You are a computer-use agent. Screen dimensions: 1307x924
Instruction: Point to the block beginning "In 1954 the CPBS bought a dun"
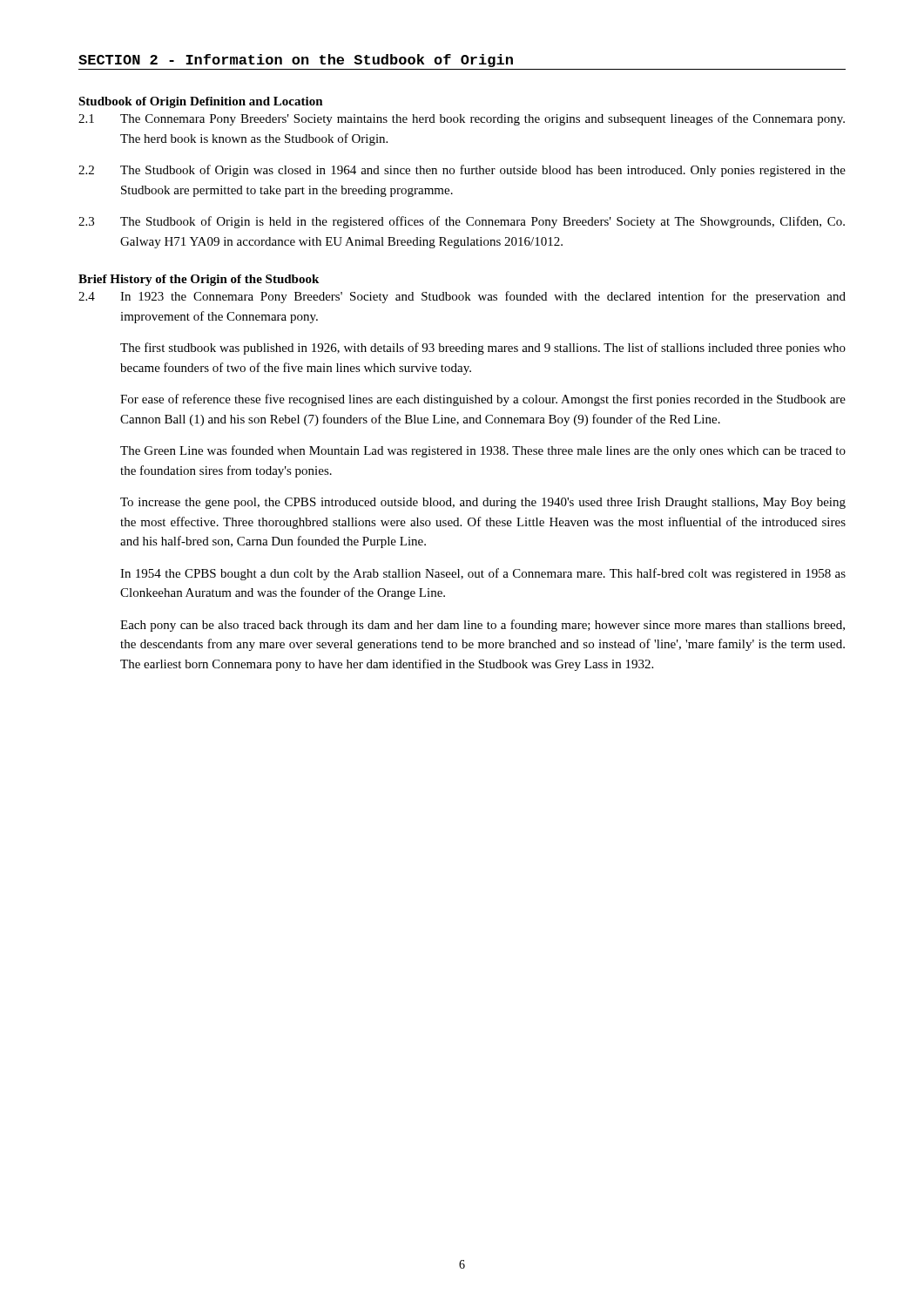coord(483,583)
